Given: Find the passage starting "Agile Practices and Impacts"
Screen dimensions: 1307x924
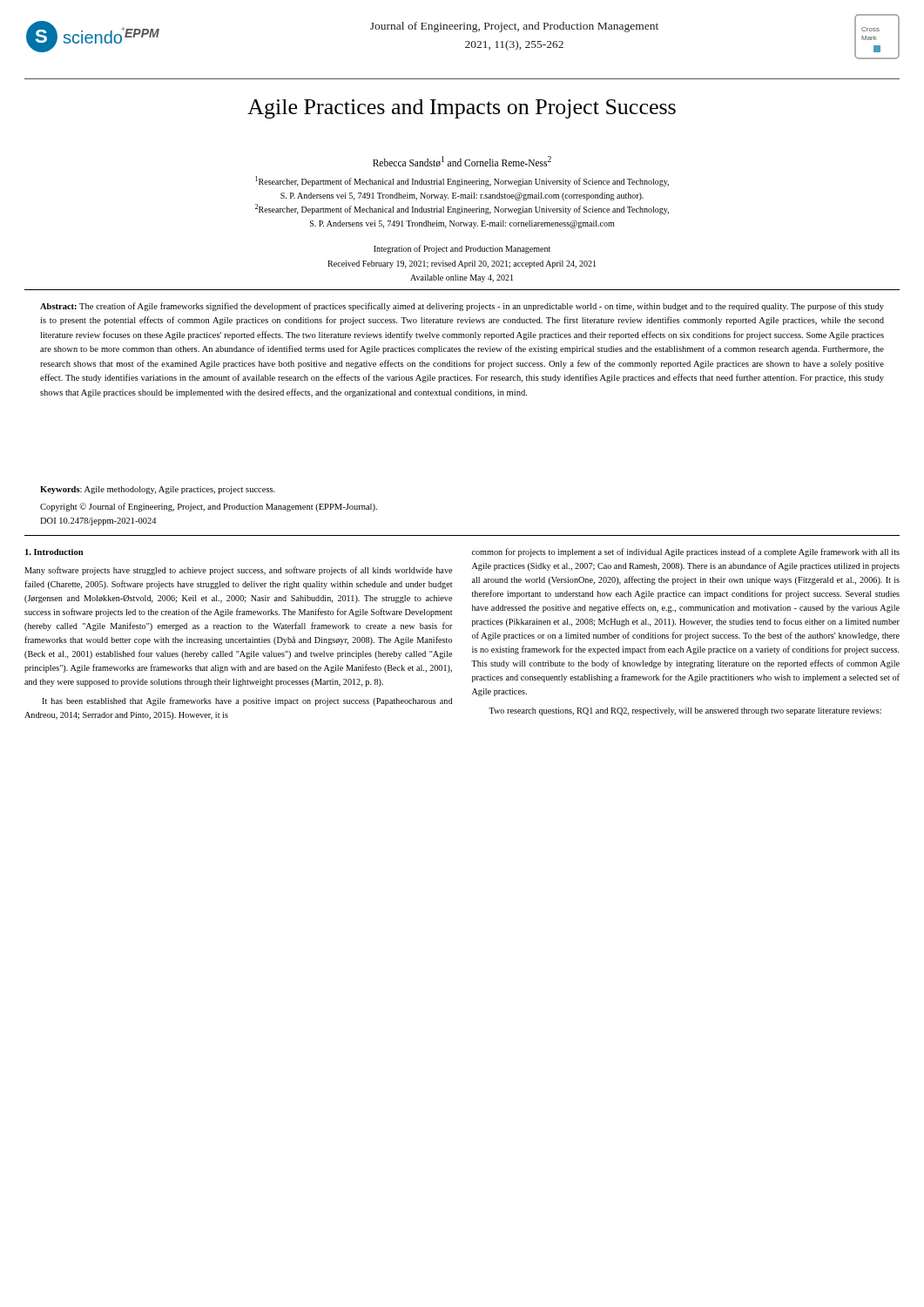Looking at the screenshot, I should click(x=462, y=107).
